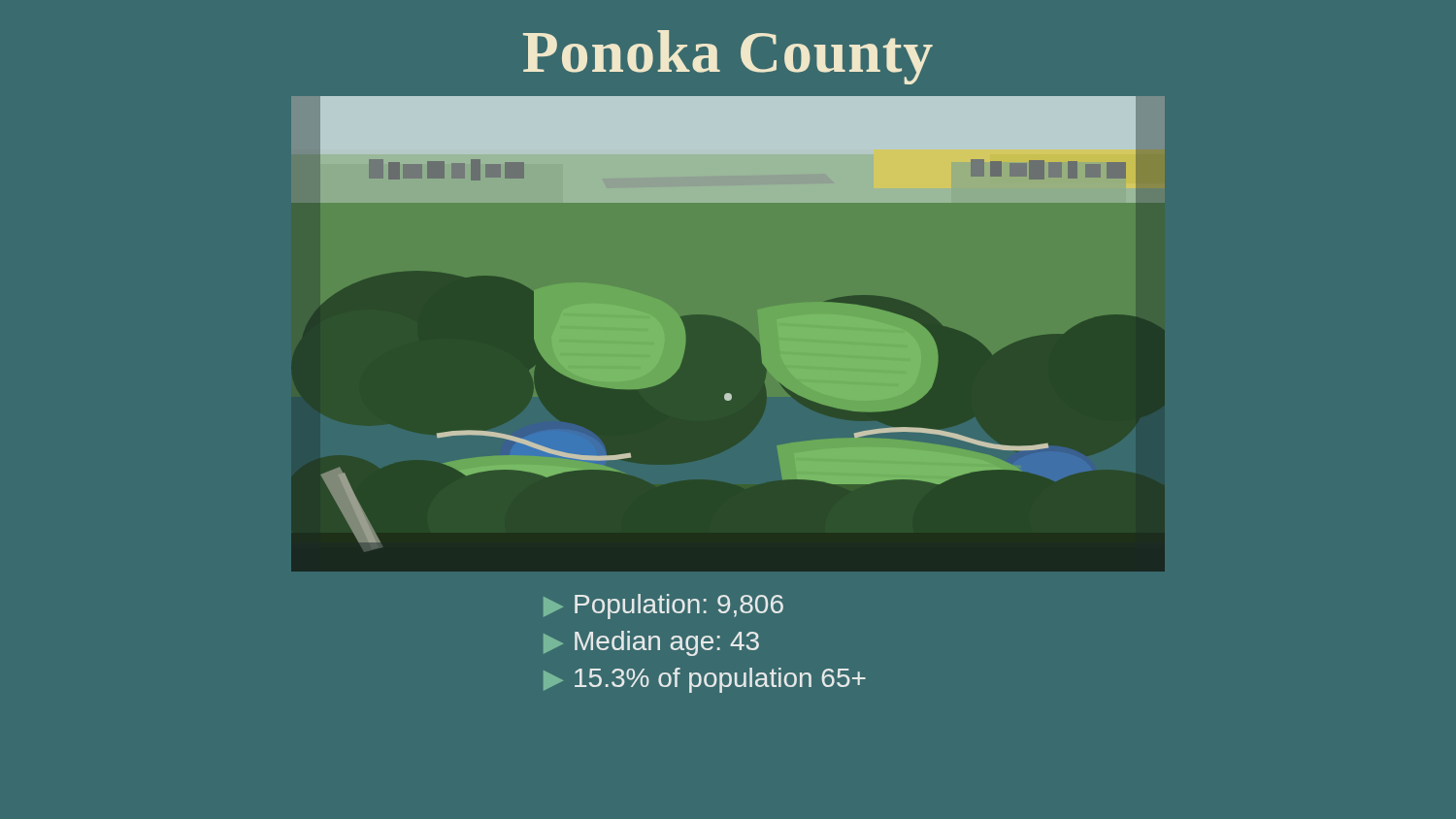The width and height of the screenshot is (1456, 819).
Task: Point to the element starting "▶ Median age: 43"
Action: coord(652,641)
